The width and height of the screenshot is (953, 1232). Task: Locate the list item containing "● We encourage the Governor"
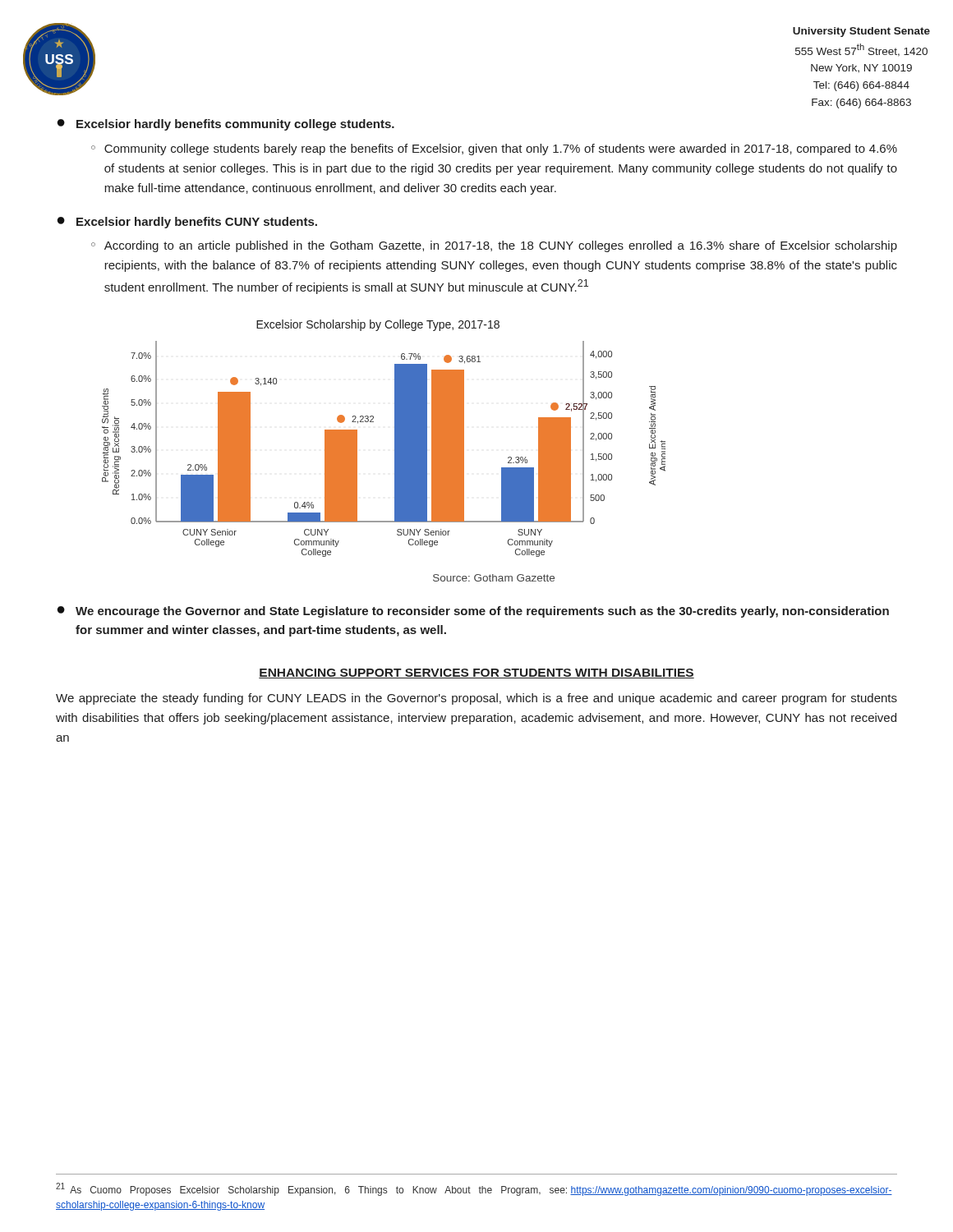pos(476,621)
